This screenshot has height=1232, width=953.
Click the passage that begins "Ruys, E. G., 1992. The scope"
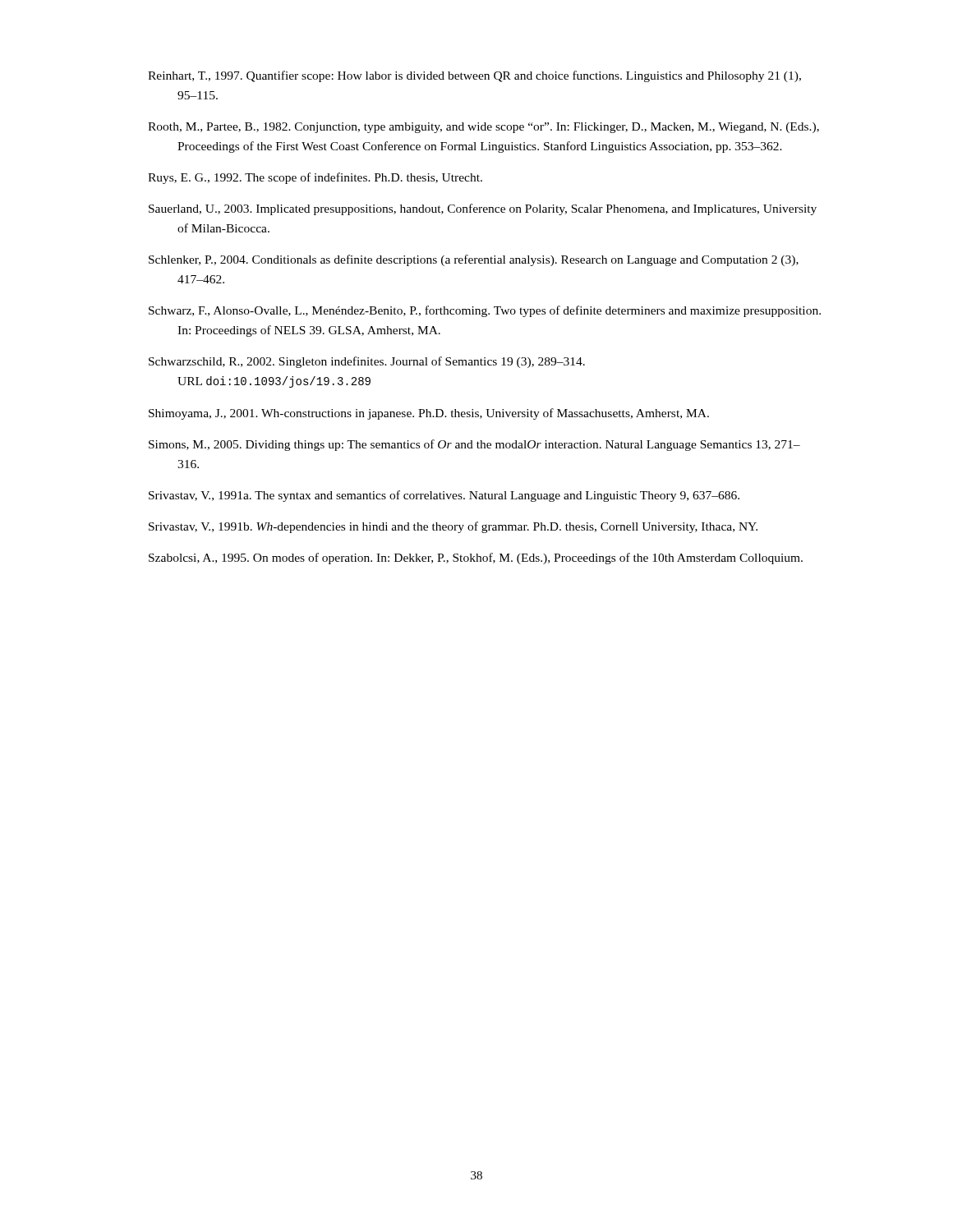click(315, 177)
